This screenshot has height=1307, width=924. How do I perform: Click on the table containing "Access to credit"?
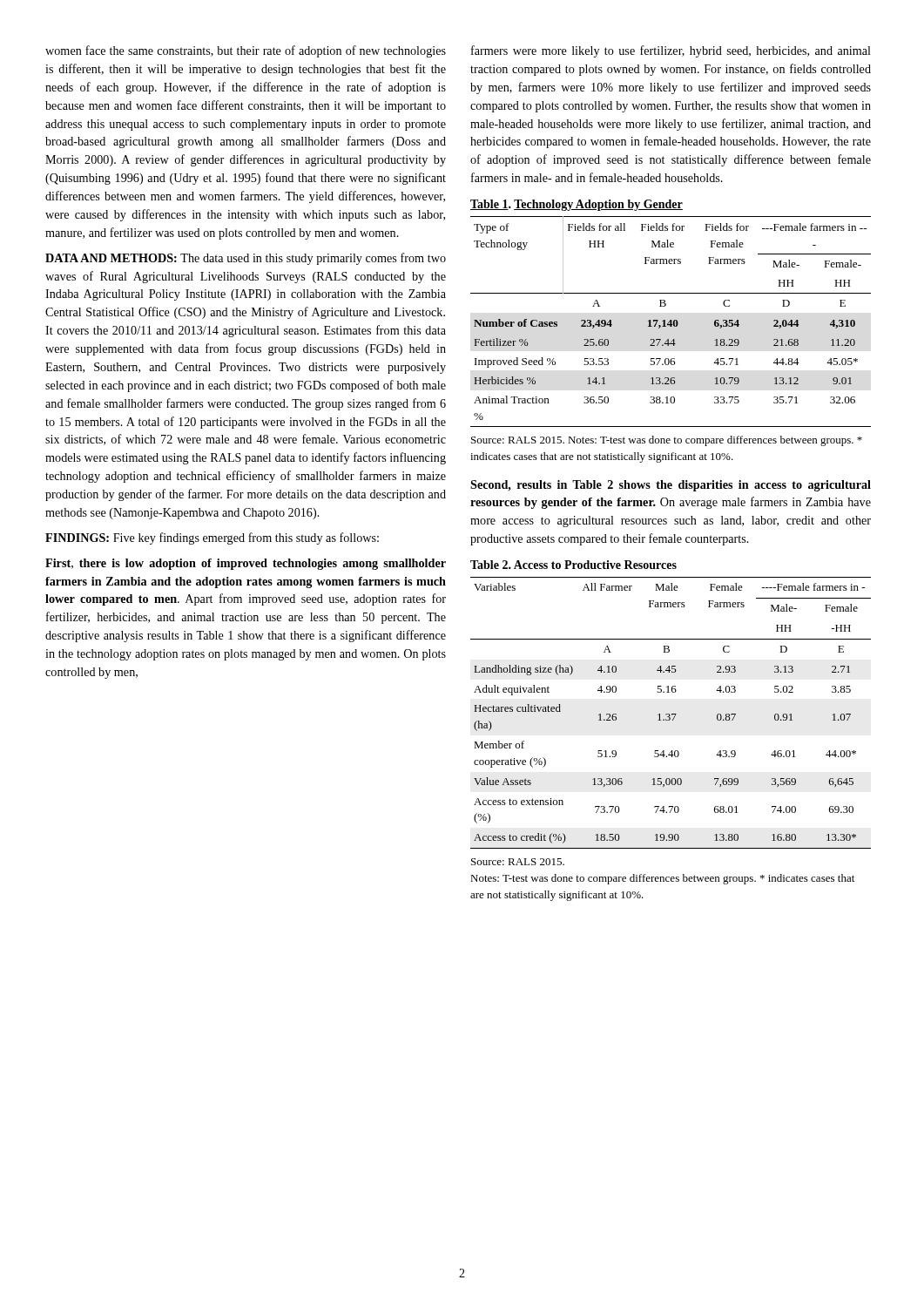(x=671, y=713)
